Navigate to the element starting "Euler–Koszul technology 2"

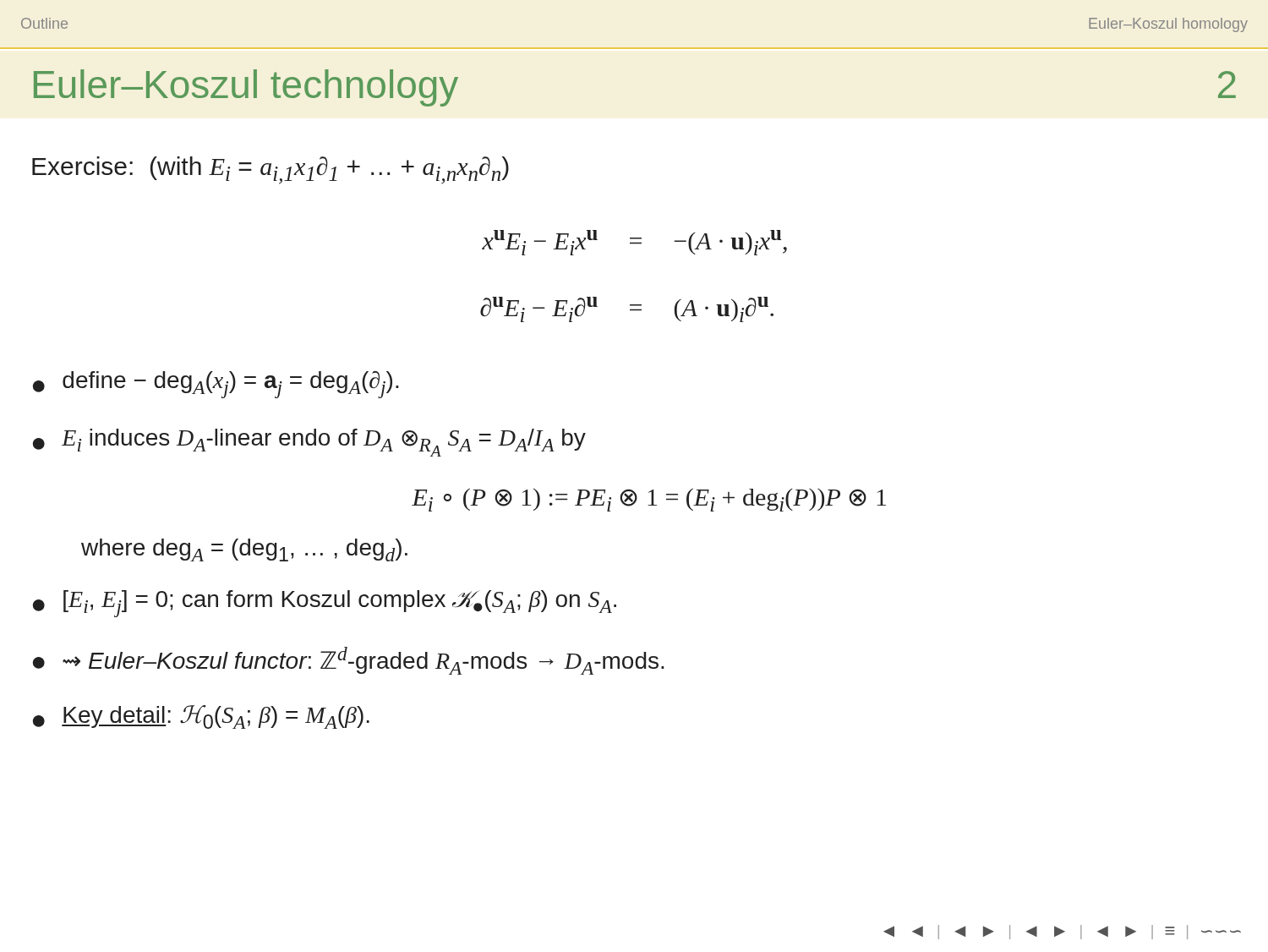(x=245, y=89)
